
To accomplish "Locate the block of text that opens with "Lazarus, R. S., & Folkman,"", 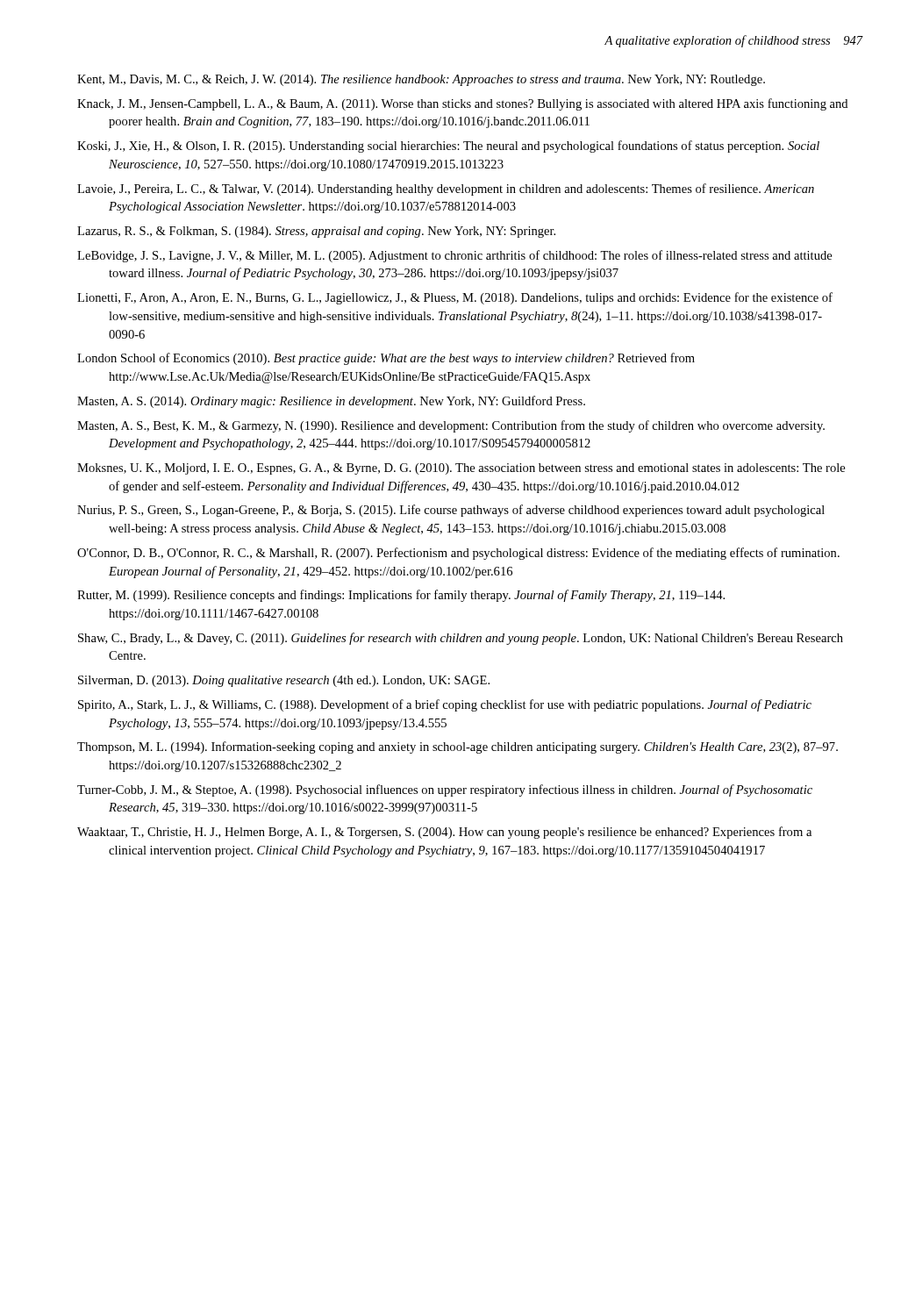I will tap(317, 231).
